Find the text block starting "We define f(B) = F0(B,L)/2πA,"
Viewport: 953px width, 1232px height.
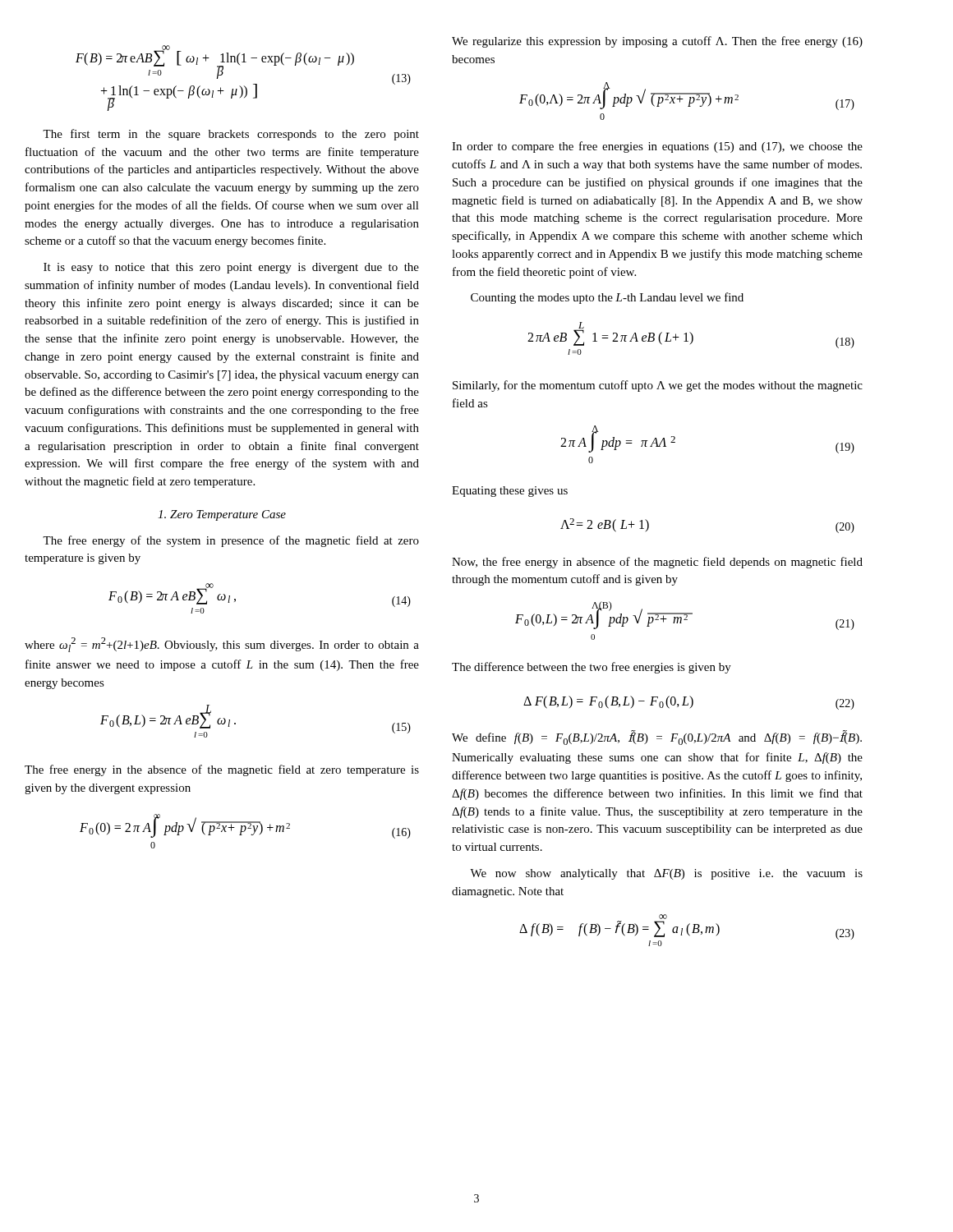point(657,815)
